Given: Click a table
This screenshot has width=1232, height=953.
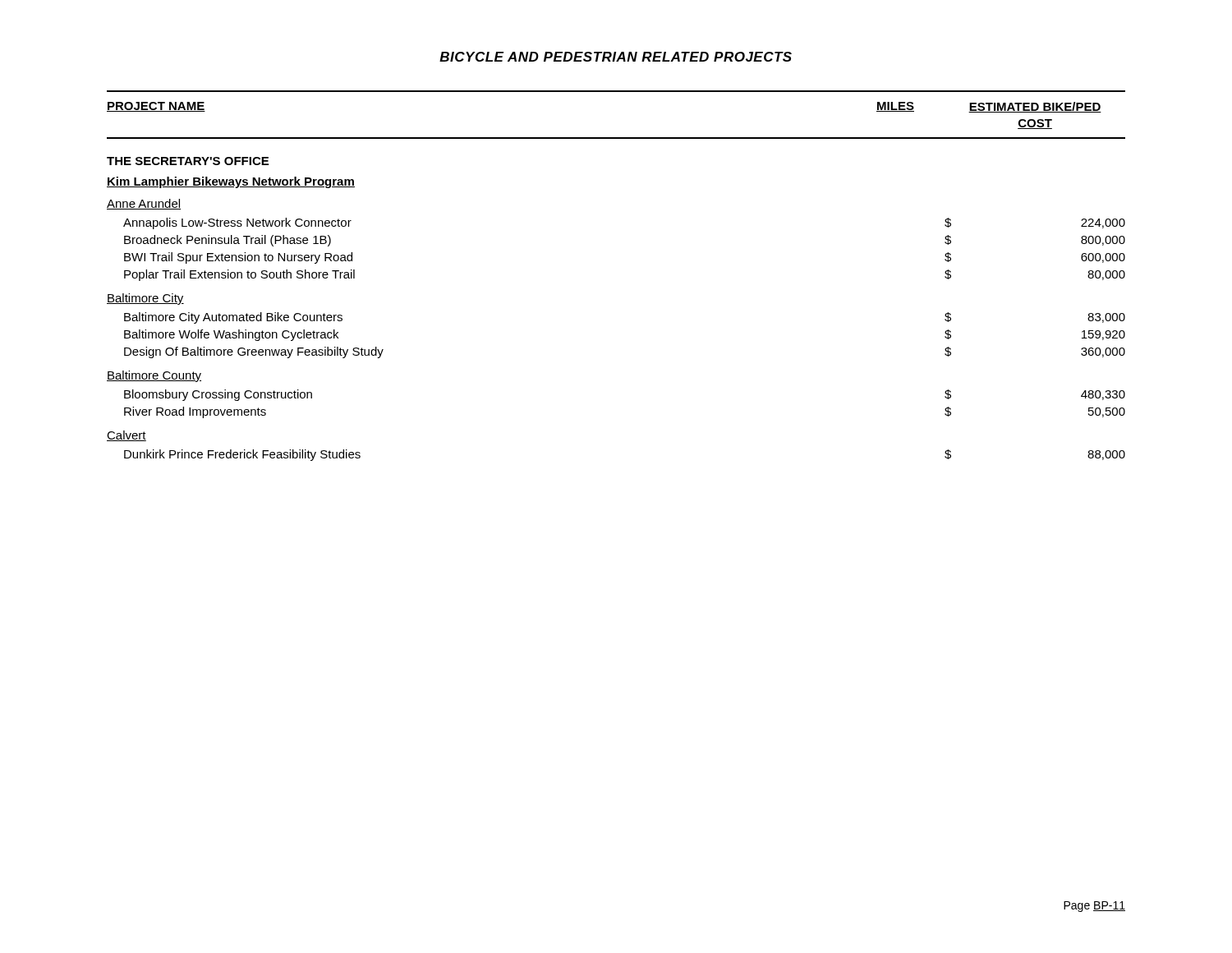Looking at the screenshot, I should point(616,276).
